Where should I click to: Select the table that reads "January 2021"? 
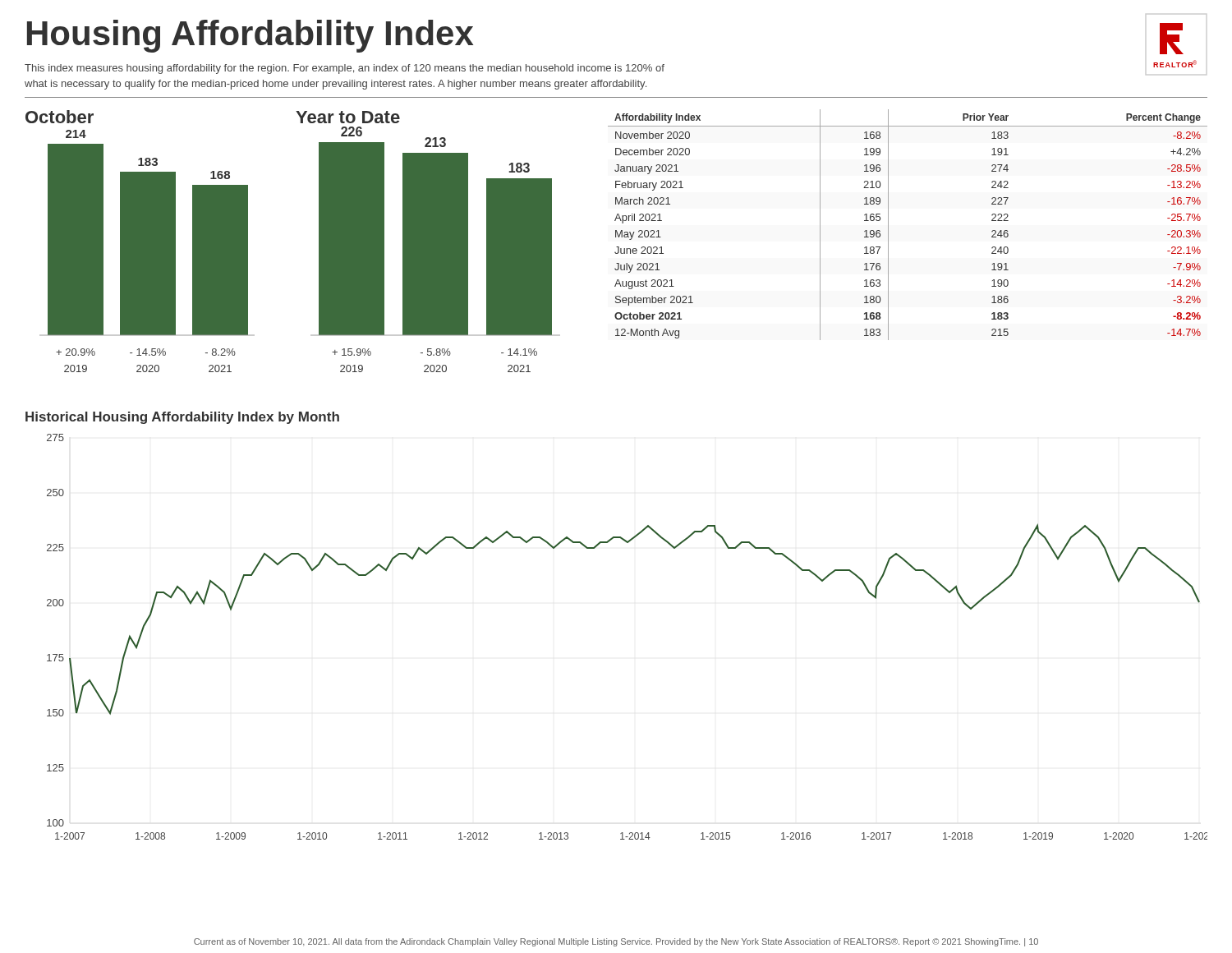[x=908, y=225]
